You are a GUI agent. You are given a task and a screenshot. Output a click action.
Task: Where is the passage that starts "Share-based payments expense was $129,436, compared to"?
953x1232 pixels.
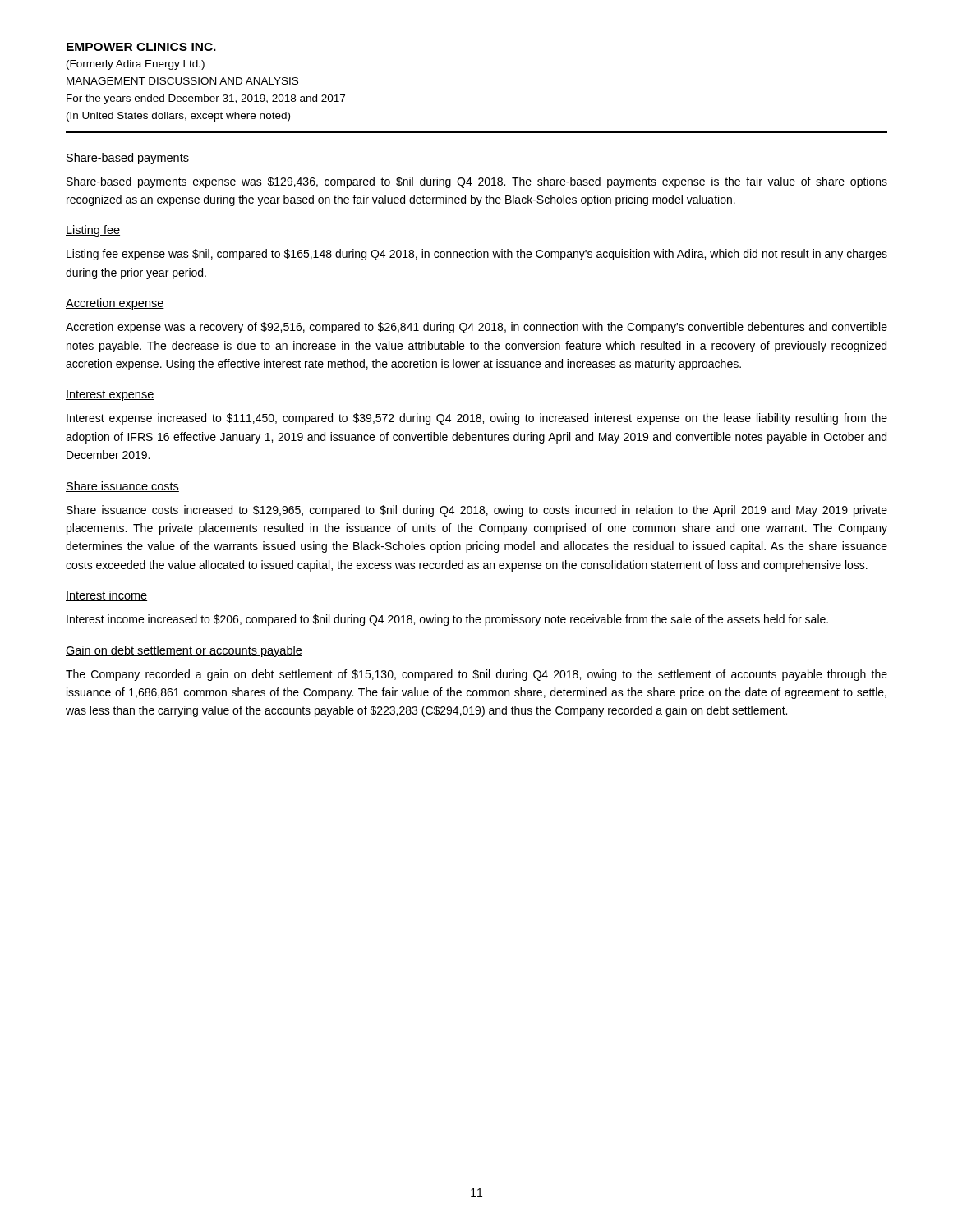tap(476, 190)
